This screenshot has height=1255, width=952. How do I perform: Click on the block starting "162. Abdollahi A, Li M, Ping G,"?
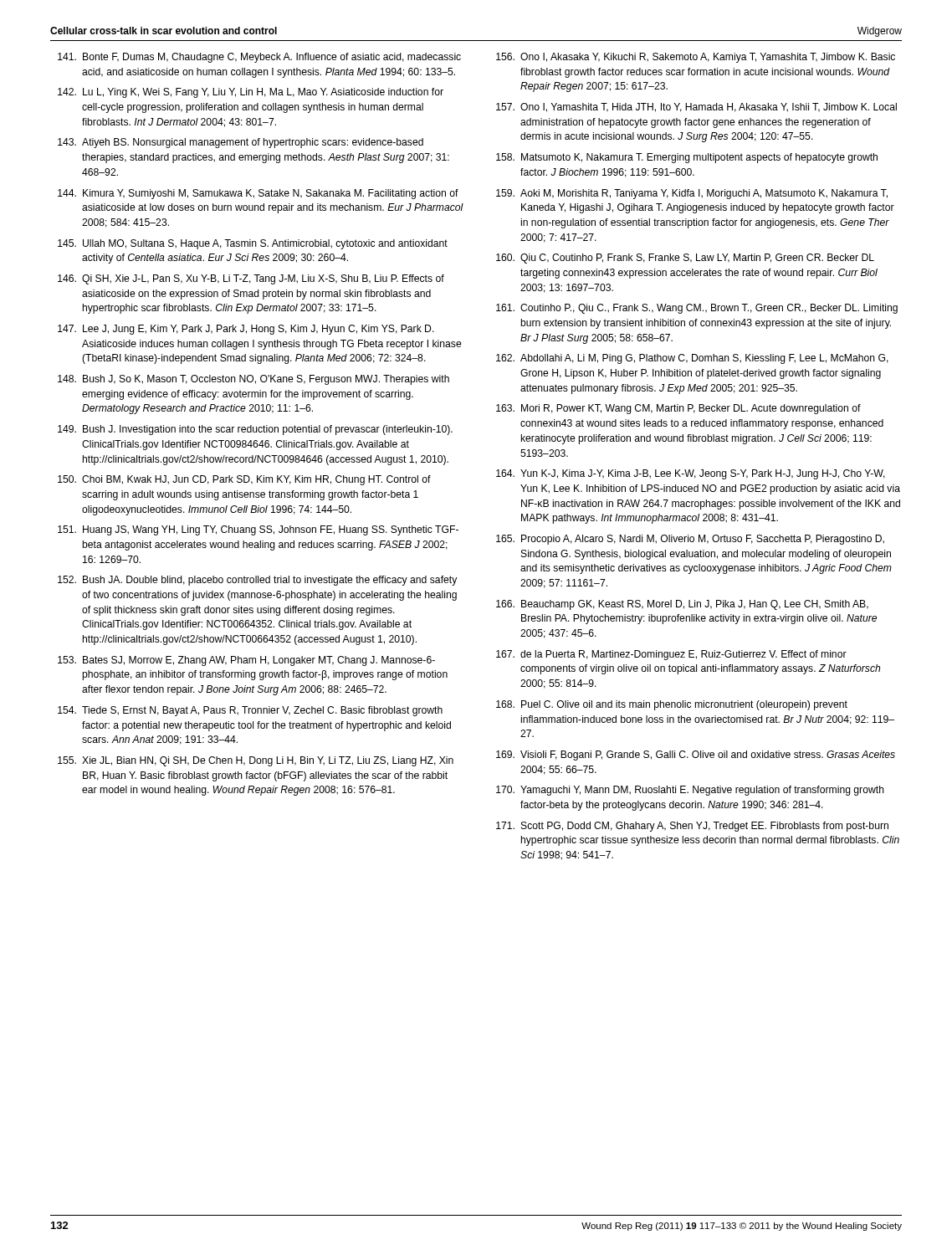[x=695, y=374]
